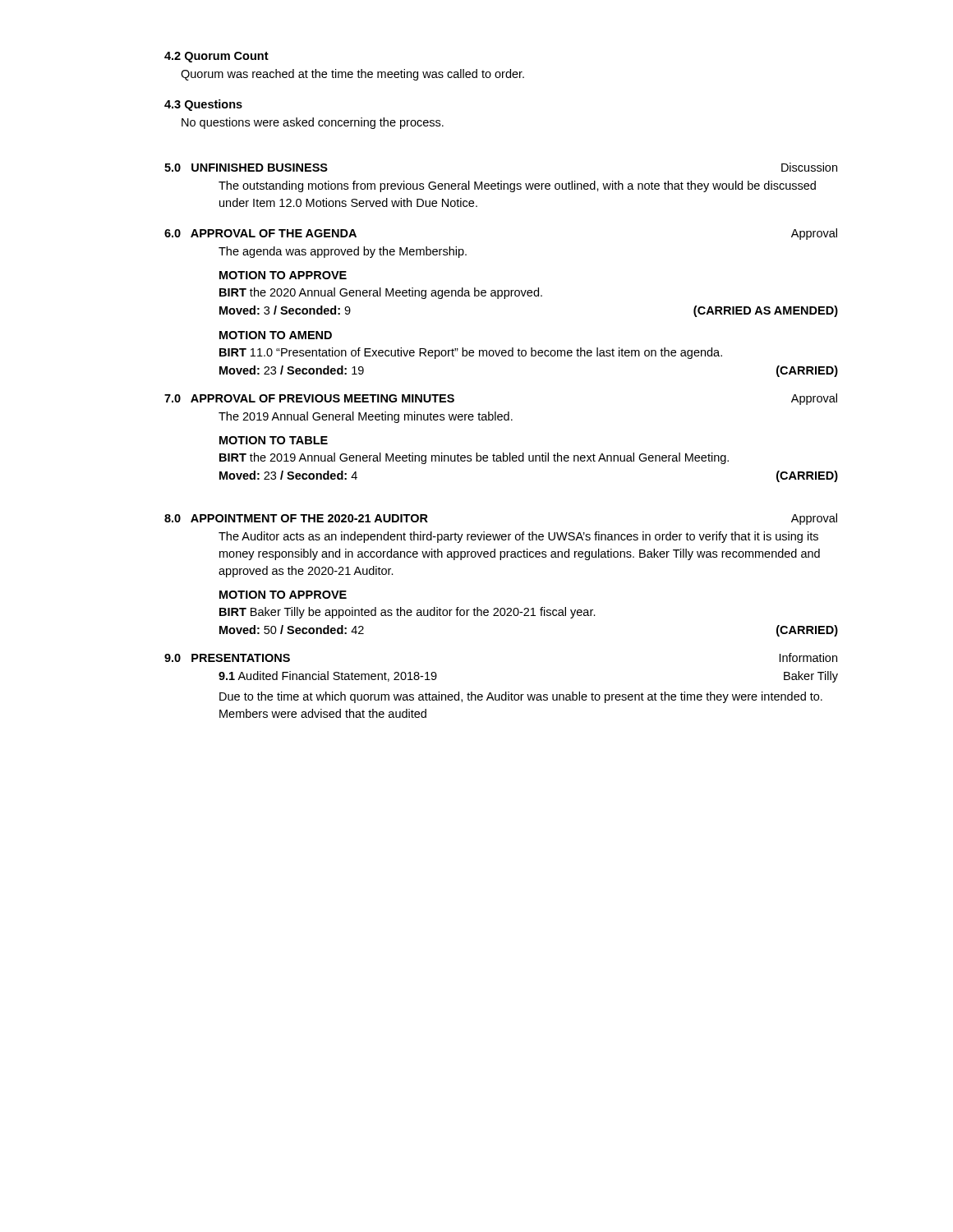This screenshot has width=953, height=1232.
Task: Find the block on this page that starts "MOTION TO APPROVE BIRT the 2020"
Action: (528, 293)
